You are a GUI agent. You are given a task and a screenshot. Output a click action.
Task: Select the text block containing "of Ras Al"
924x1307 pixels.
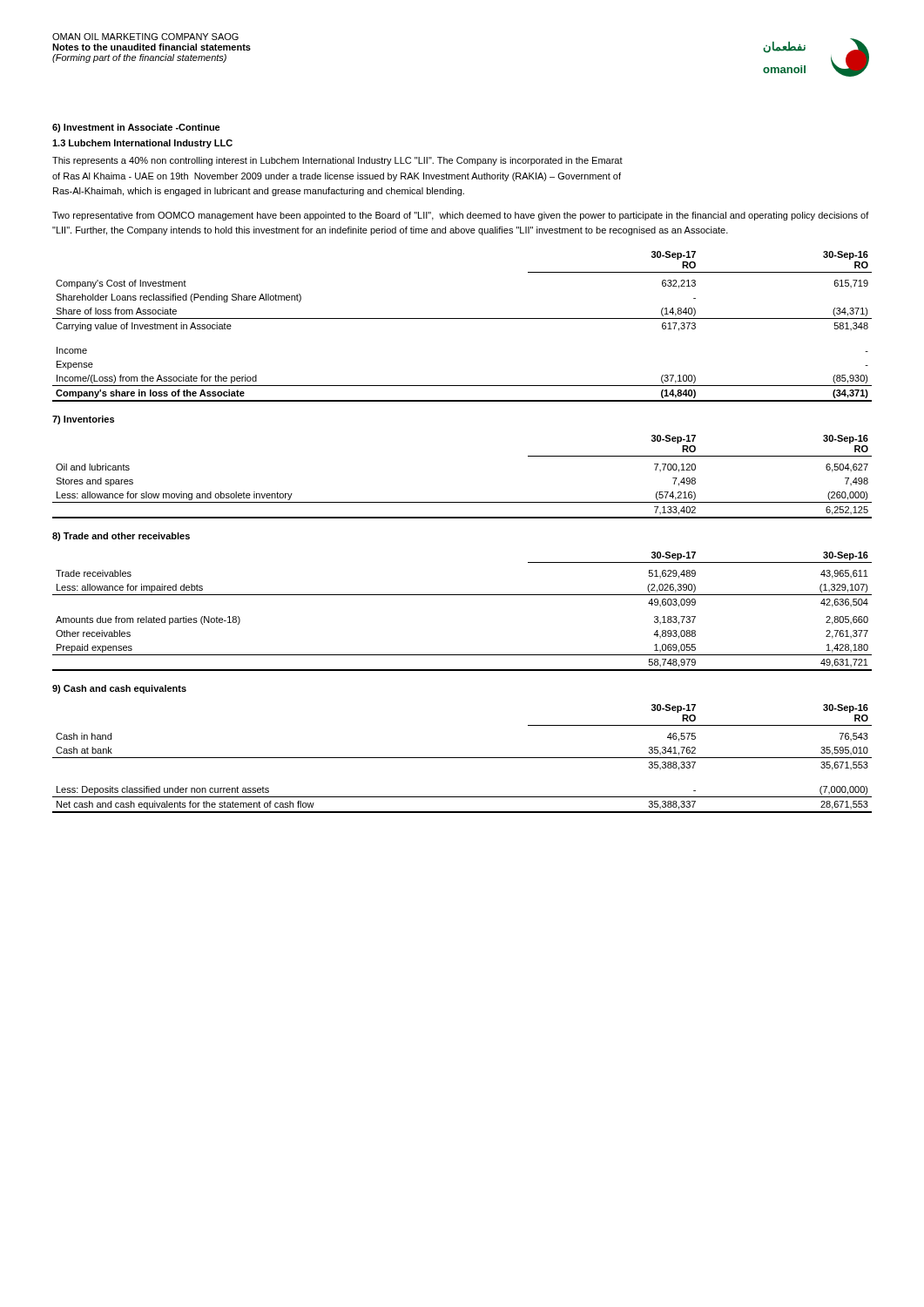(x=337, y=176)
